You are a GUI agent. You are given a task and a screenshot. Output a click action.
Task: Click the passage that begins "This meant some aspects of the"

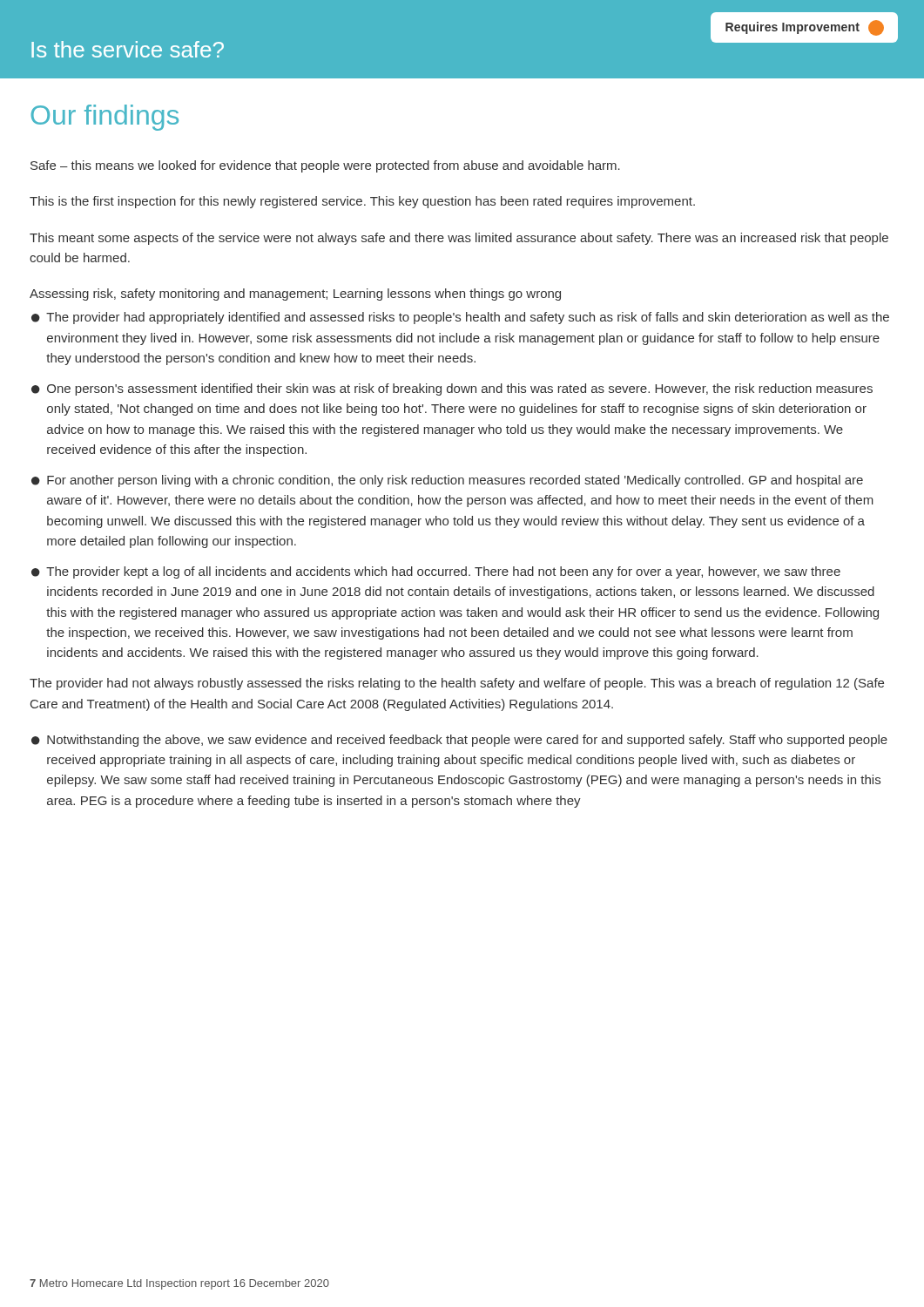point(462,247)
